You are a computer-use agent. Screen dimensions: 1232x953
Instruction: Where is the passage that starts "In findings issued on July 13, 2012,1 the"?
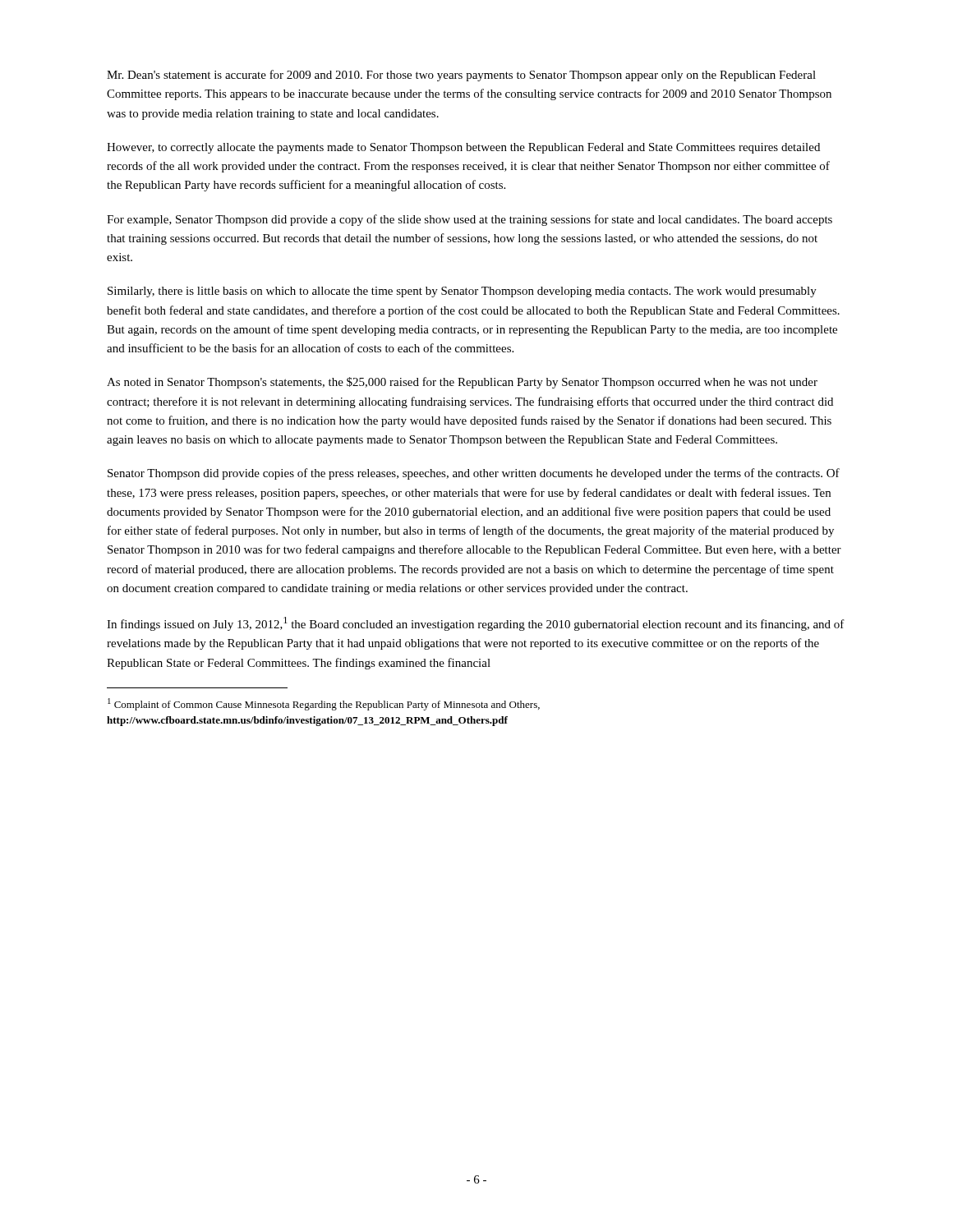(475, 642)
